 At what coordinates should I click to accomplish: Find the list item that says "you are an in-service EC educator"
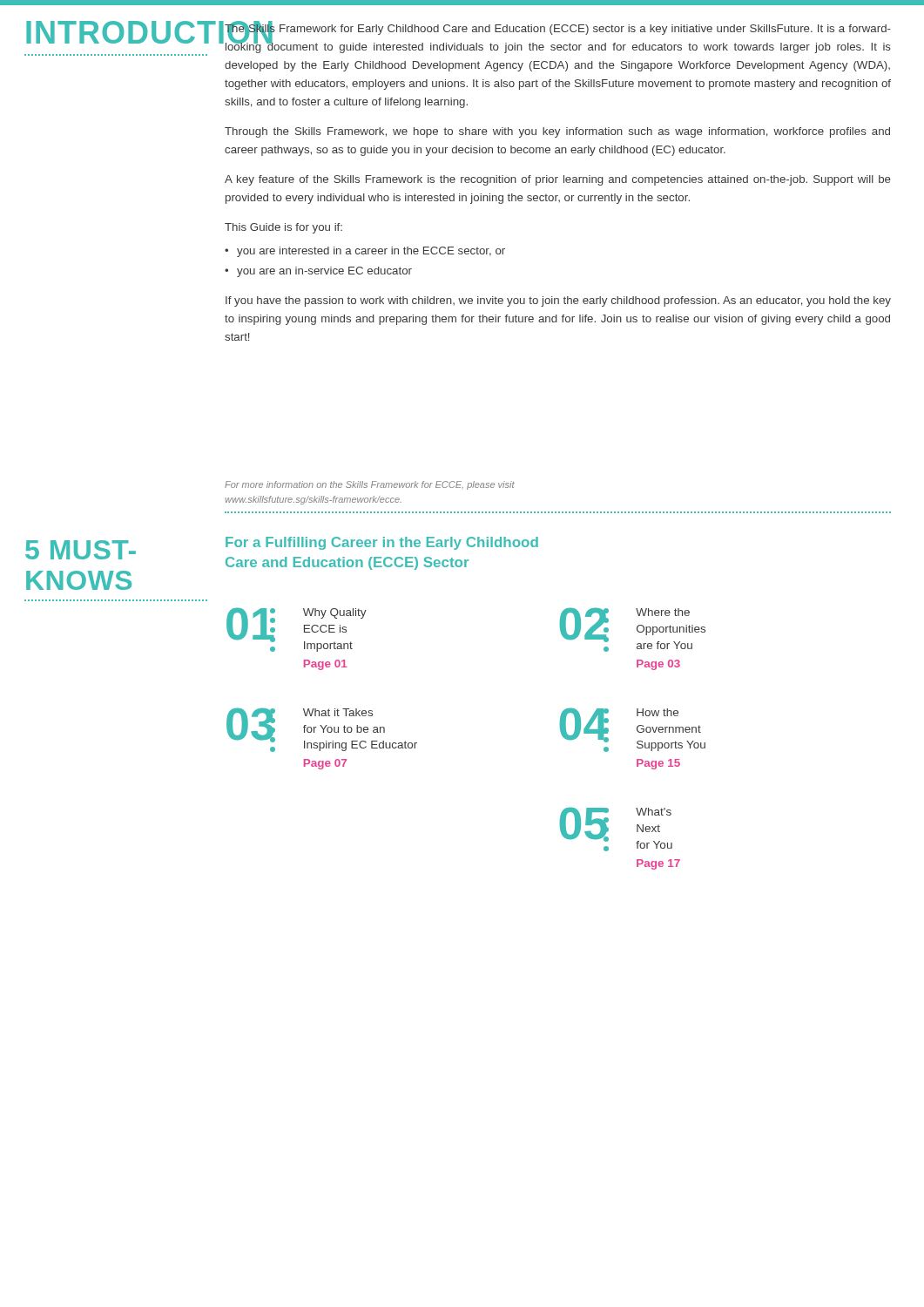324,271
